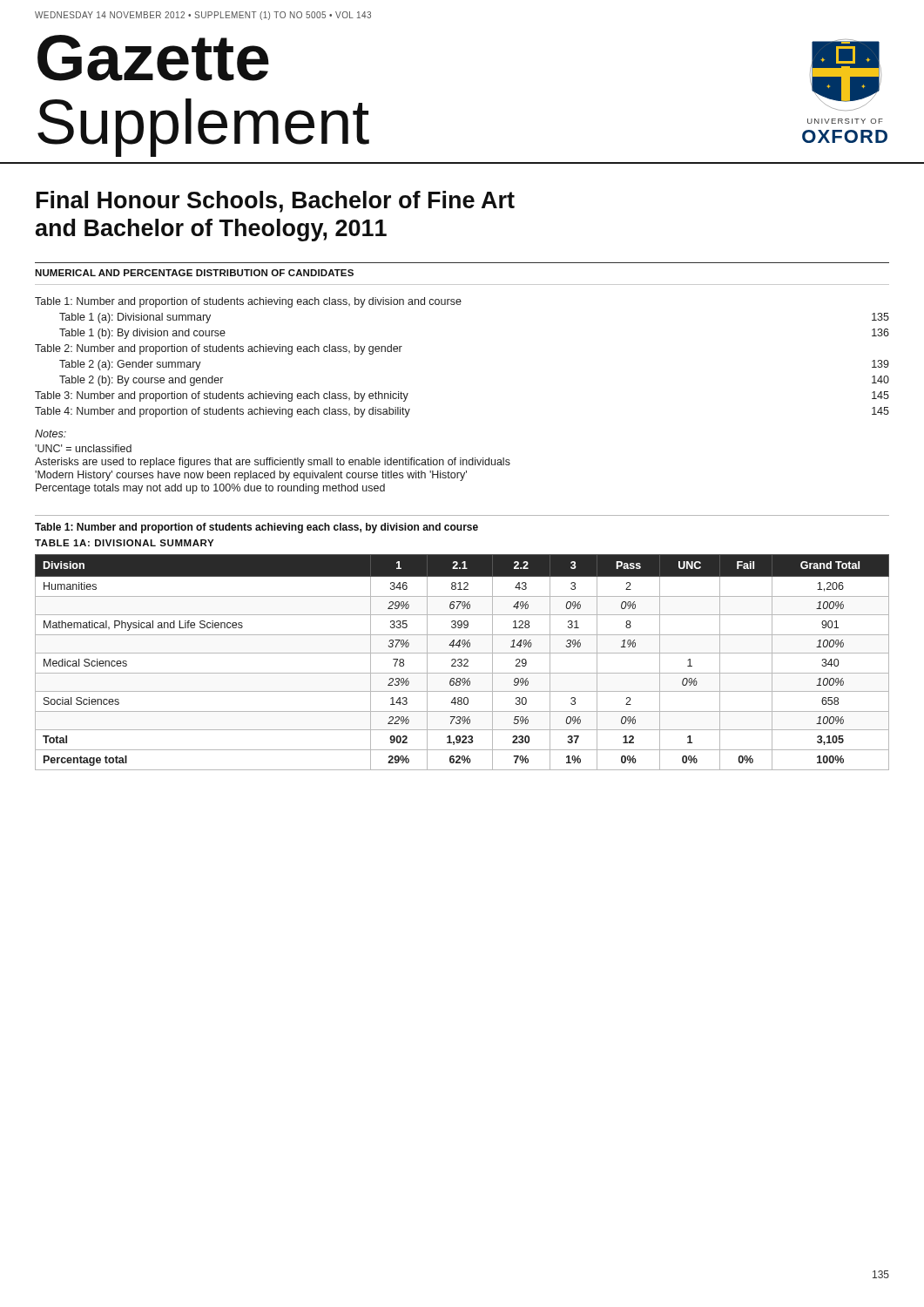The height and width of the screenshot is (1307, 924).
Task: Locate the text block containing "Table 2: Number and"
Action: click(x=218, y=348)
